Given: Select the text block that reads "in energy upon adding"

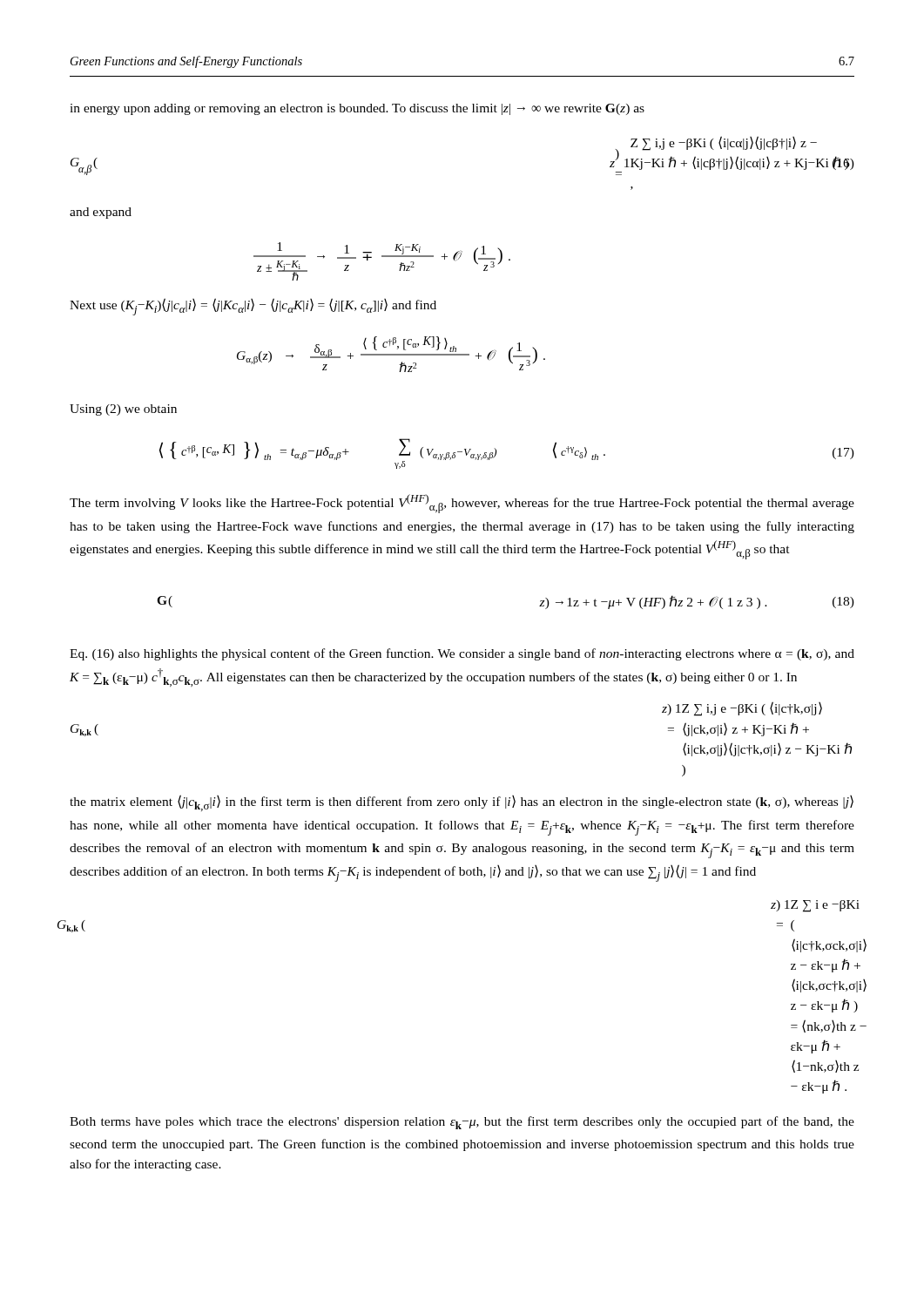Looking at the screenshot, I should (462, 108).
